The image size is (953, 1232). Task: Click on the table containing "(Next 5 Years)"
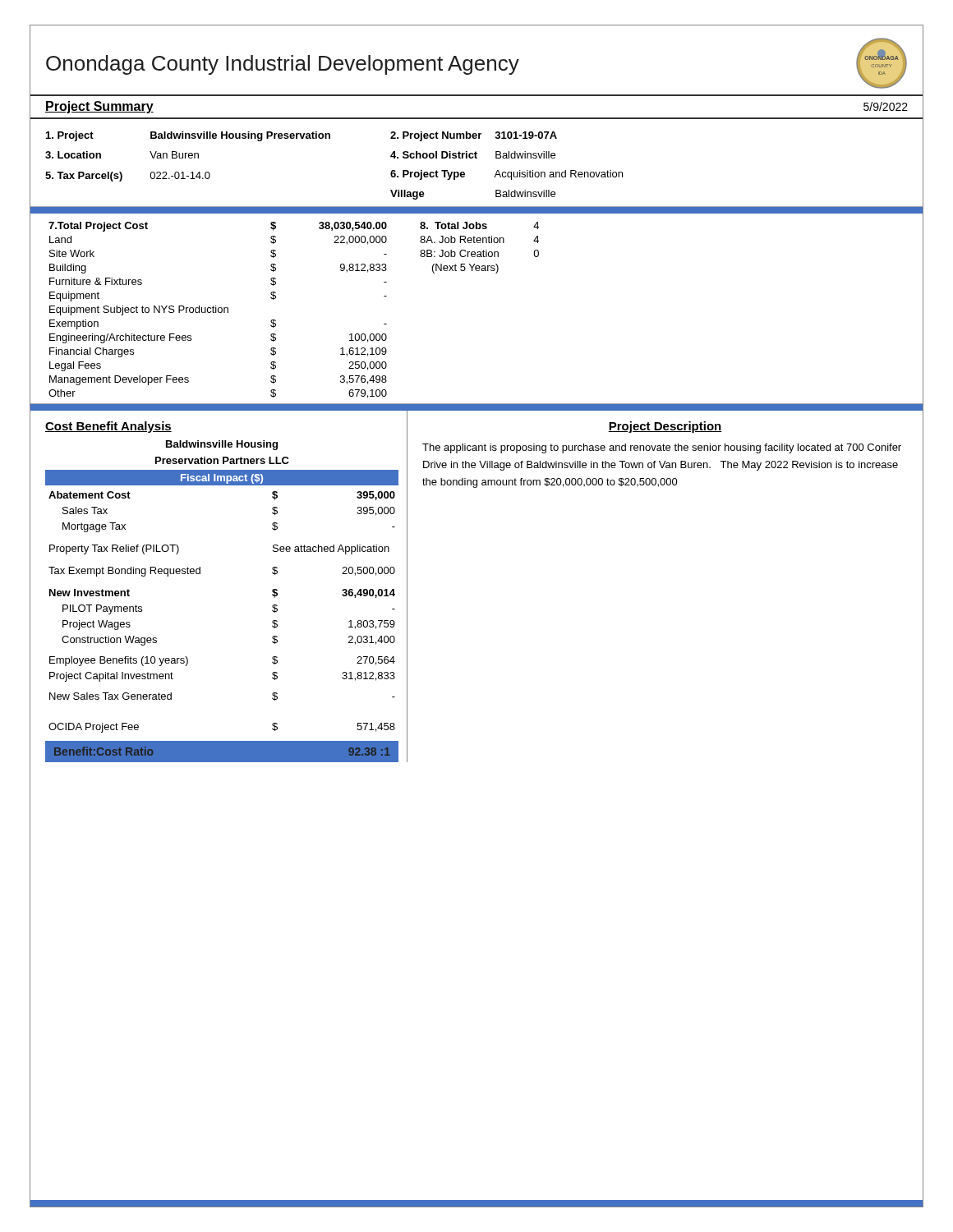click(649, 309)
